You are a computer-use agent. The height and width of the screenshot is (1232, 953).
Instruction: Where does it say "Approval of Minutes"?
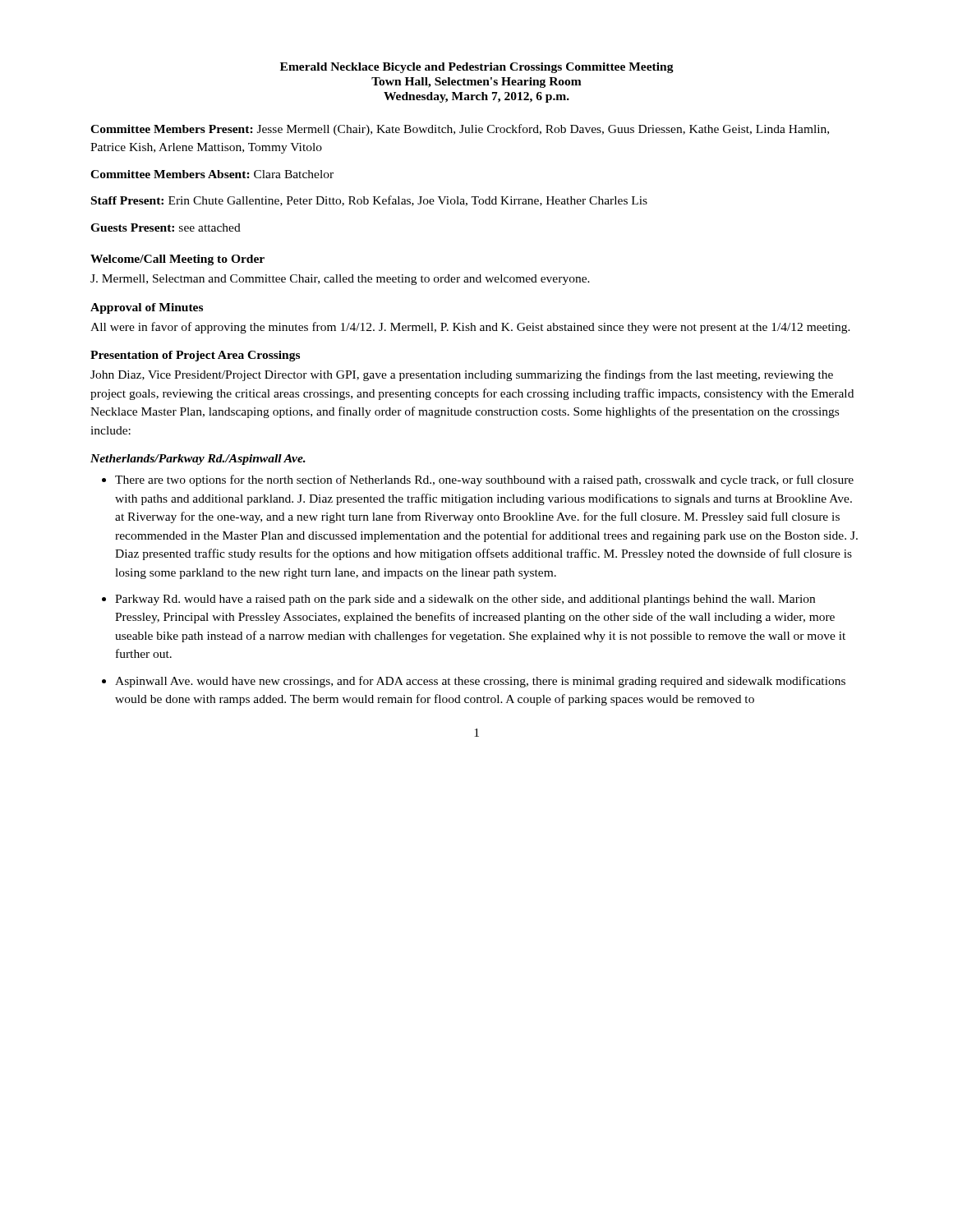[x=147, y=307]
